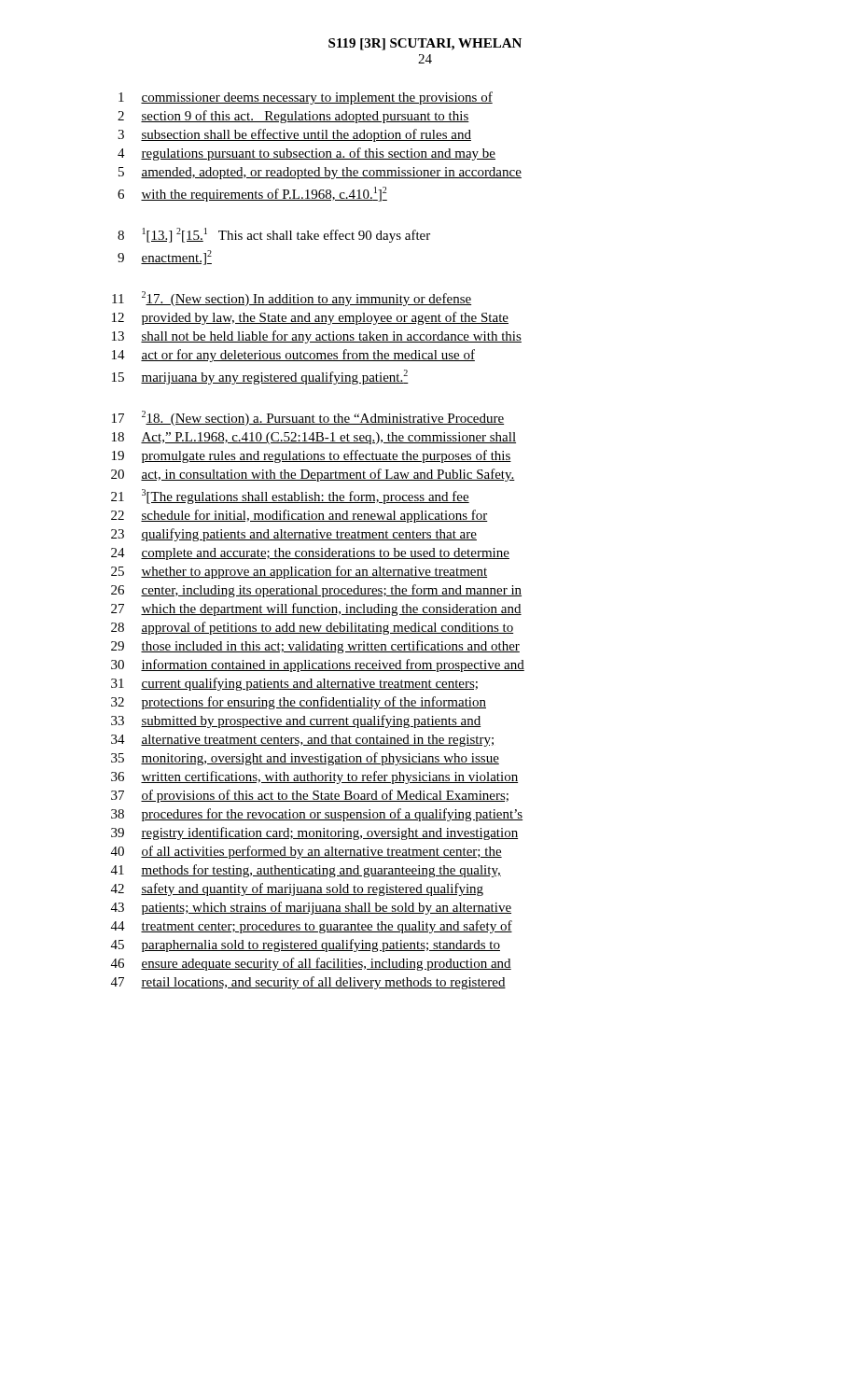Viewport: 850px width, 1400px height.
Task: Find the block on this page that starts "1commissioner deems necessary to implement the provisions of"
Action: [x=425, y=539]
